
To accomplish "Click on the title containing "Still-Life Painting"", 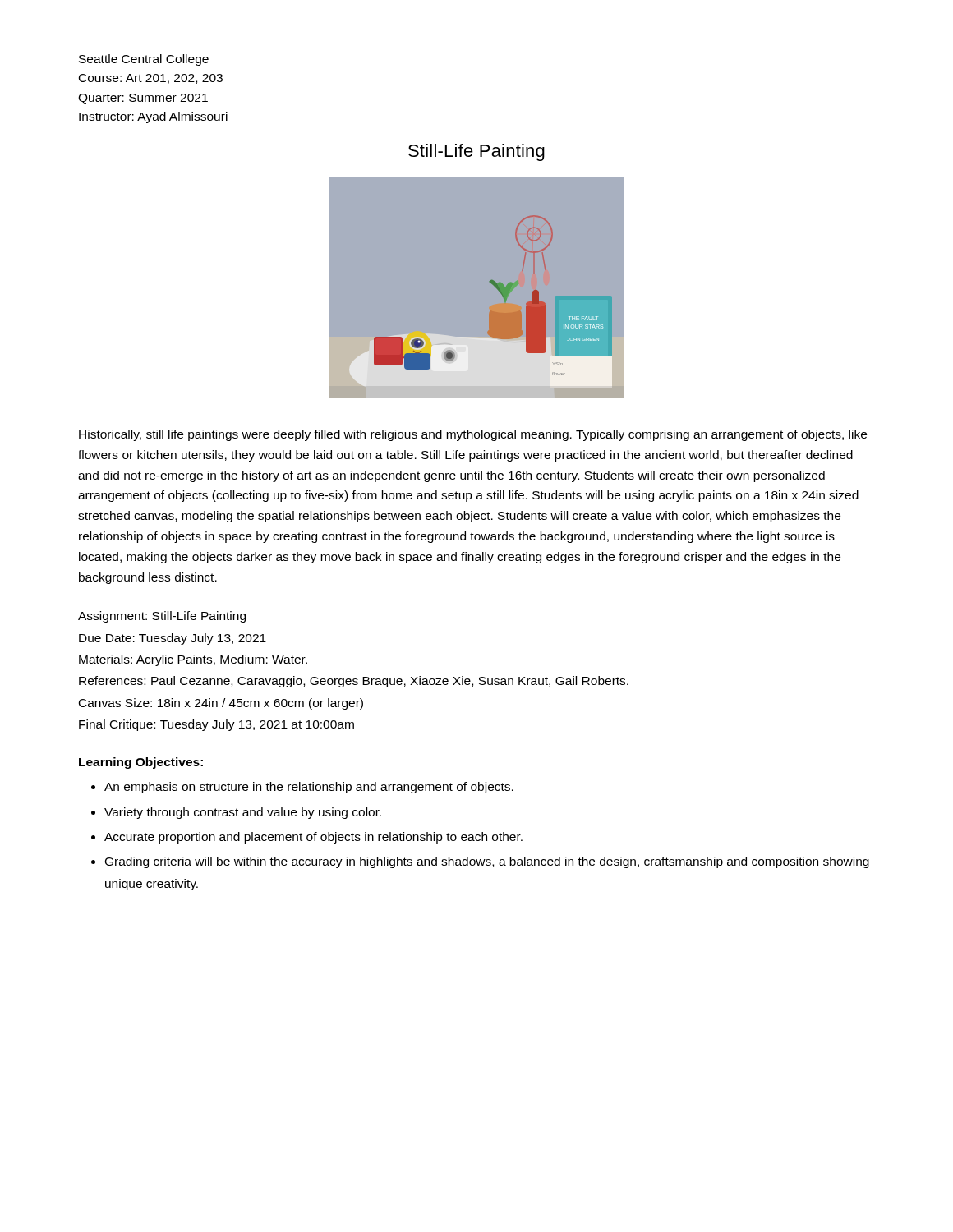I will point(476,151).
